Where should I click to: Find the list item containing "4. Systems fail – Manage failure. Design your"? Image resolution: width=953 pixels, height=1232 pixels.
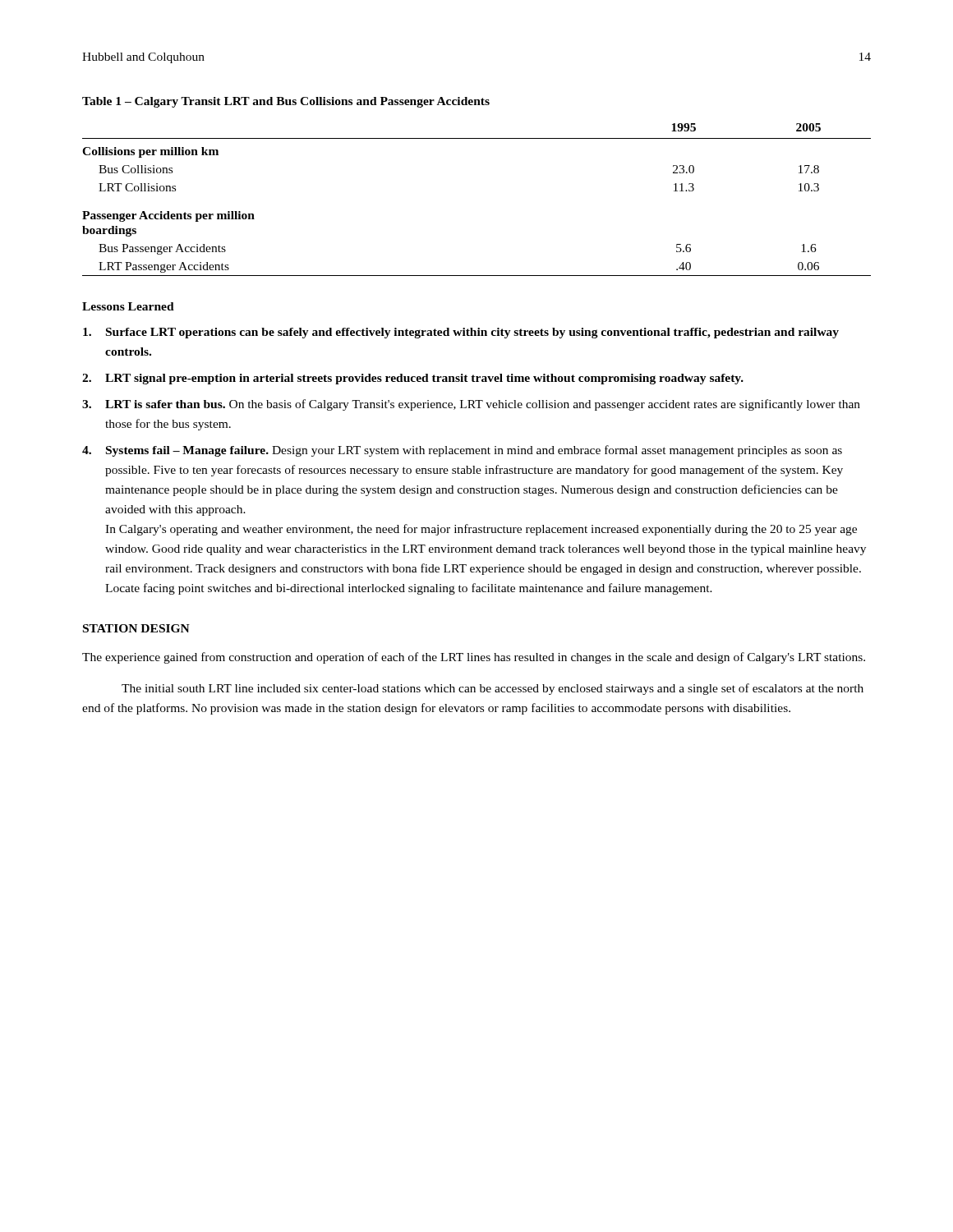tap(476, 519)
